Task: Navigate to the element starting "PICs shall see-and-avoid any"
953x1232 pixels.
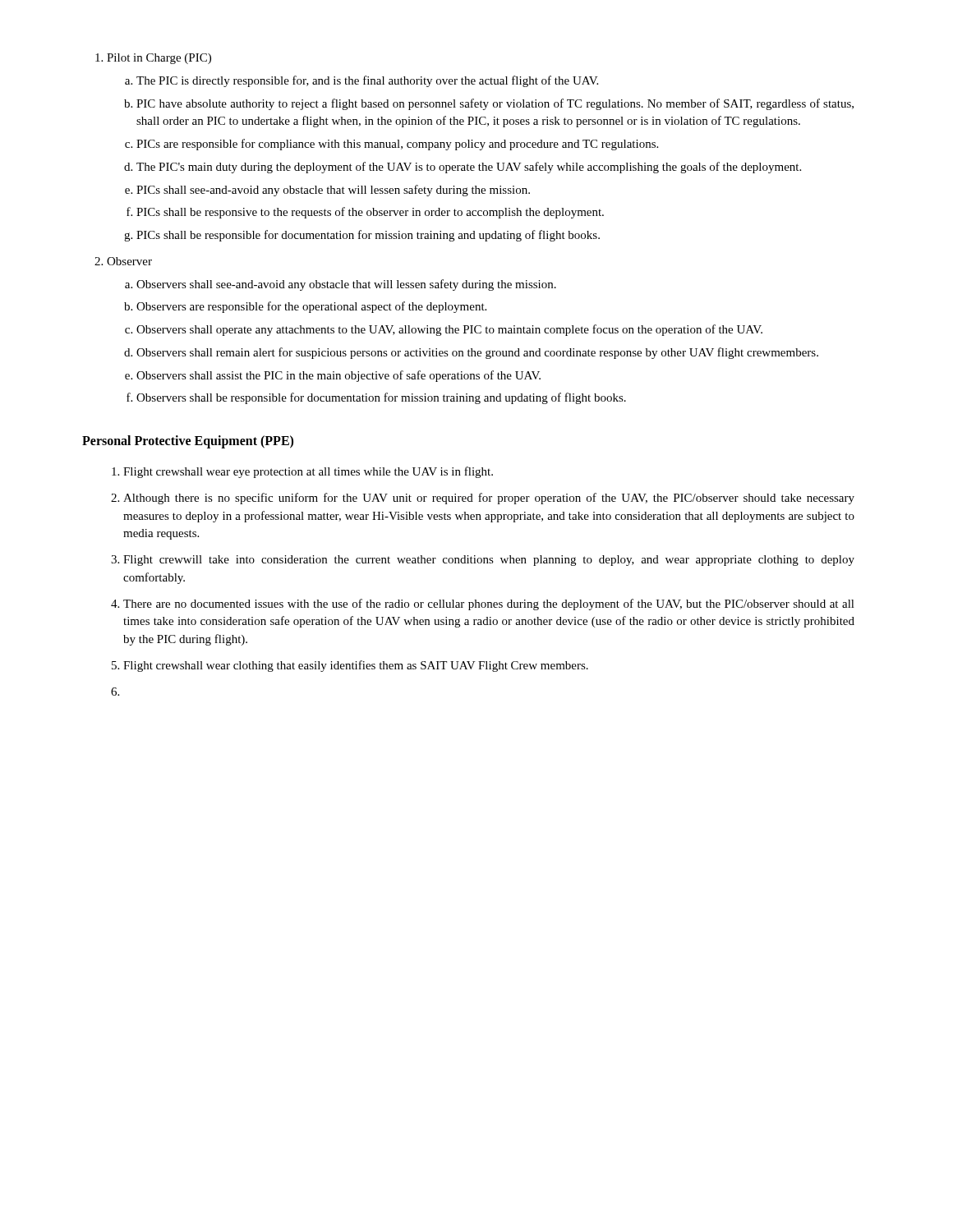Action: click(x=334, y=189)
